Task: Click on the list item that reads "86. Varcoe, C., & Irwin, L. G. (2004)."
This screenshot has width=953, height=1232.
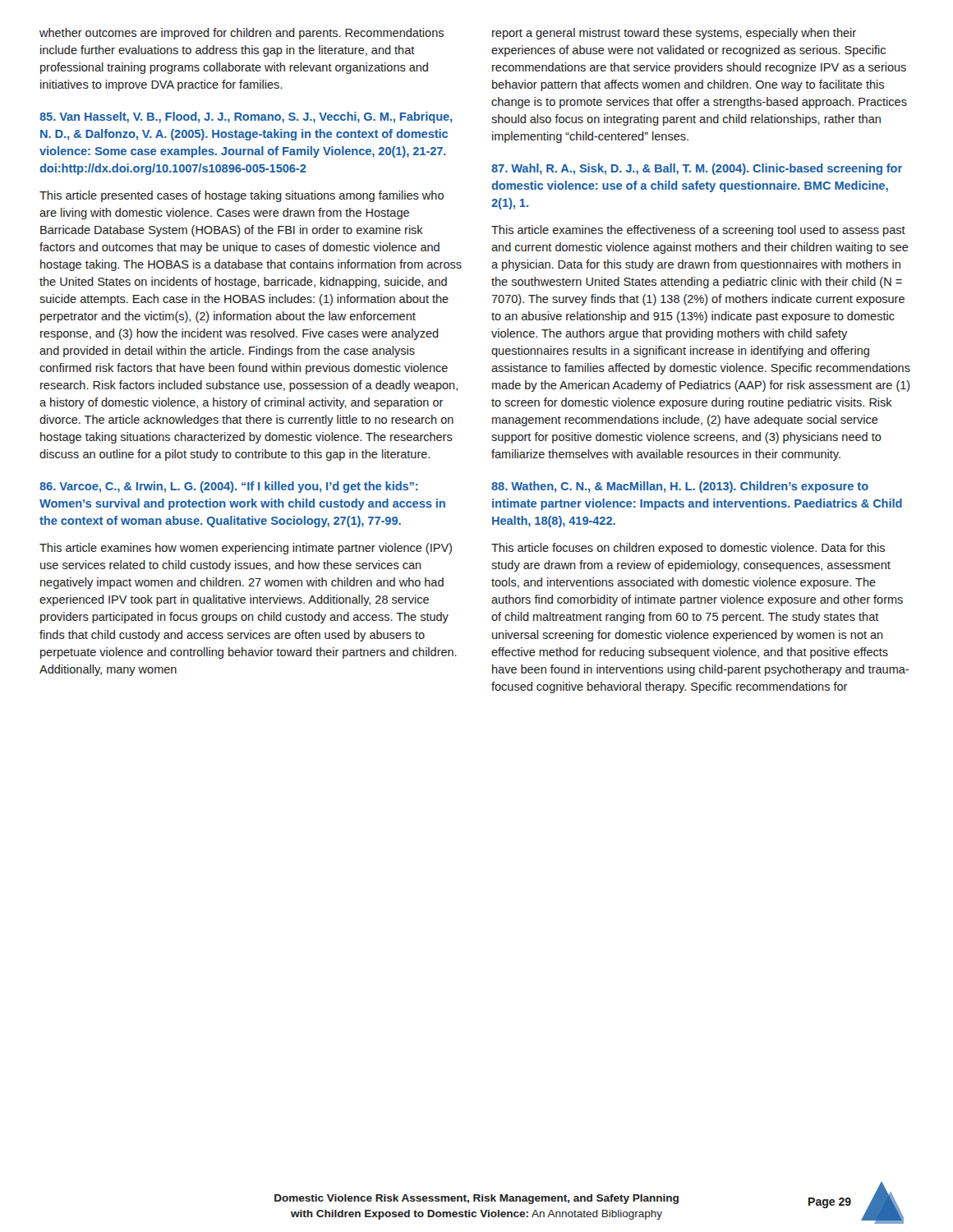Action: pos(243,504)
